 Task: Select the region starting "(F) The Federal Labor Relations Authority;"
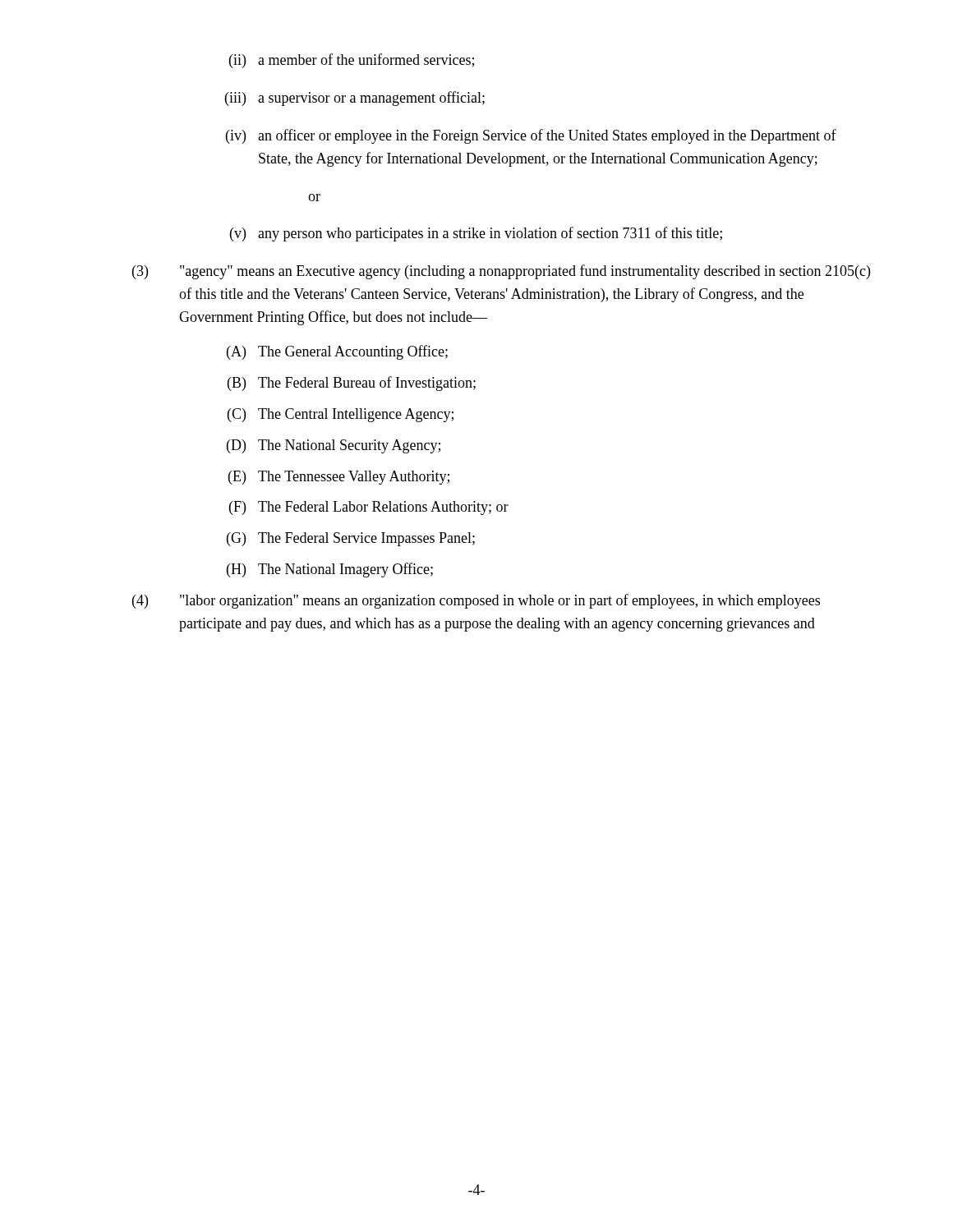coord(369,508)
